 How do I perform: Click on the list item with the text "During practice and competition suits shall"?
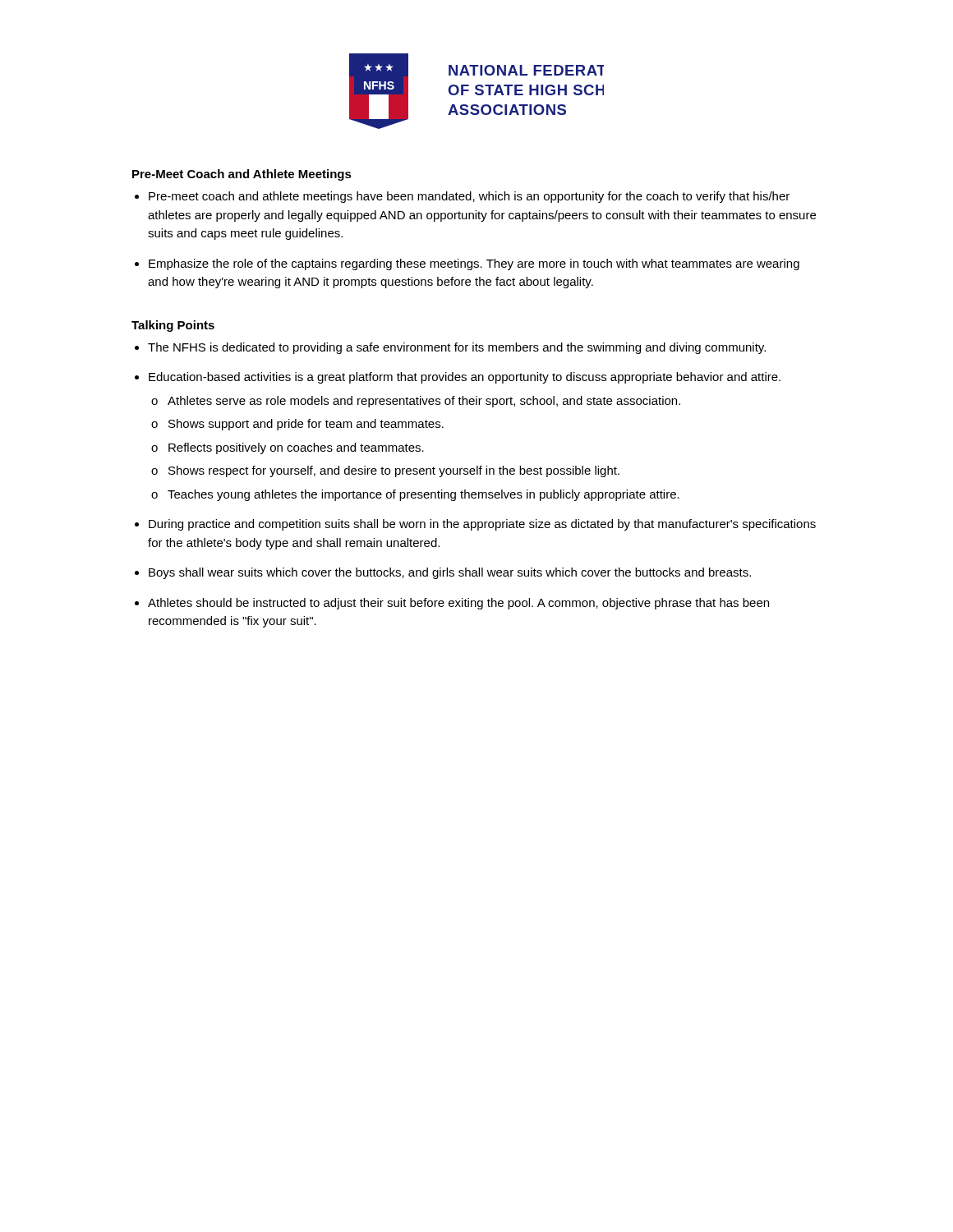click(x=485, y=533)
